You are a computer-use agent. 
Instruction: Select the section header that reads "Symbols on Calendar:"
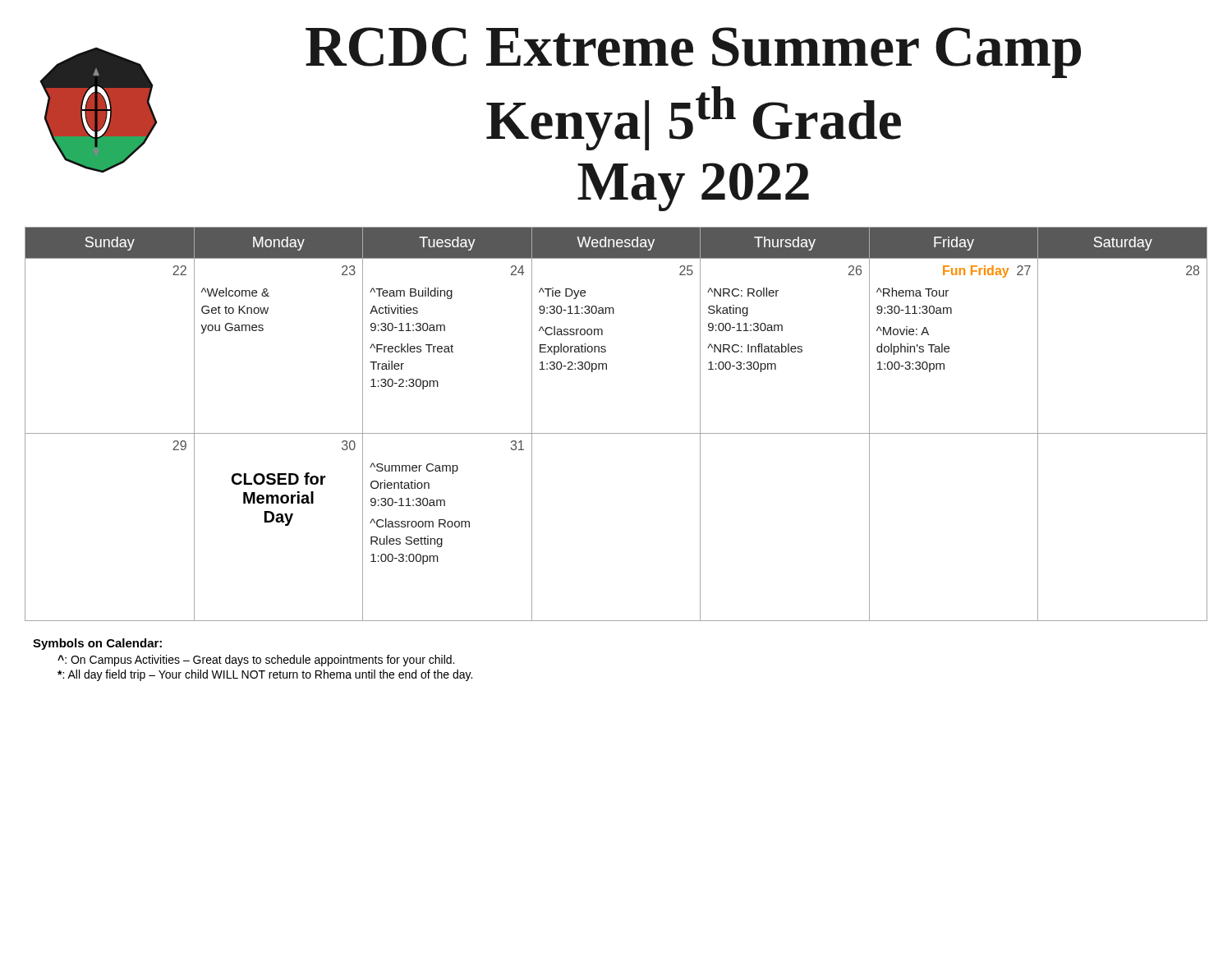(x=98, y=643)
